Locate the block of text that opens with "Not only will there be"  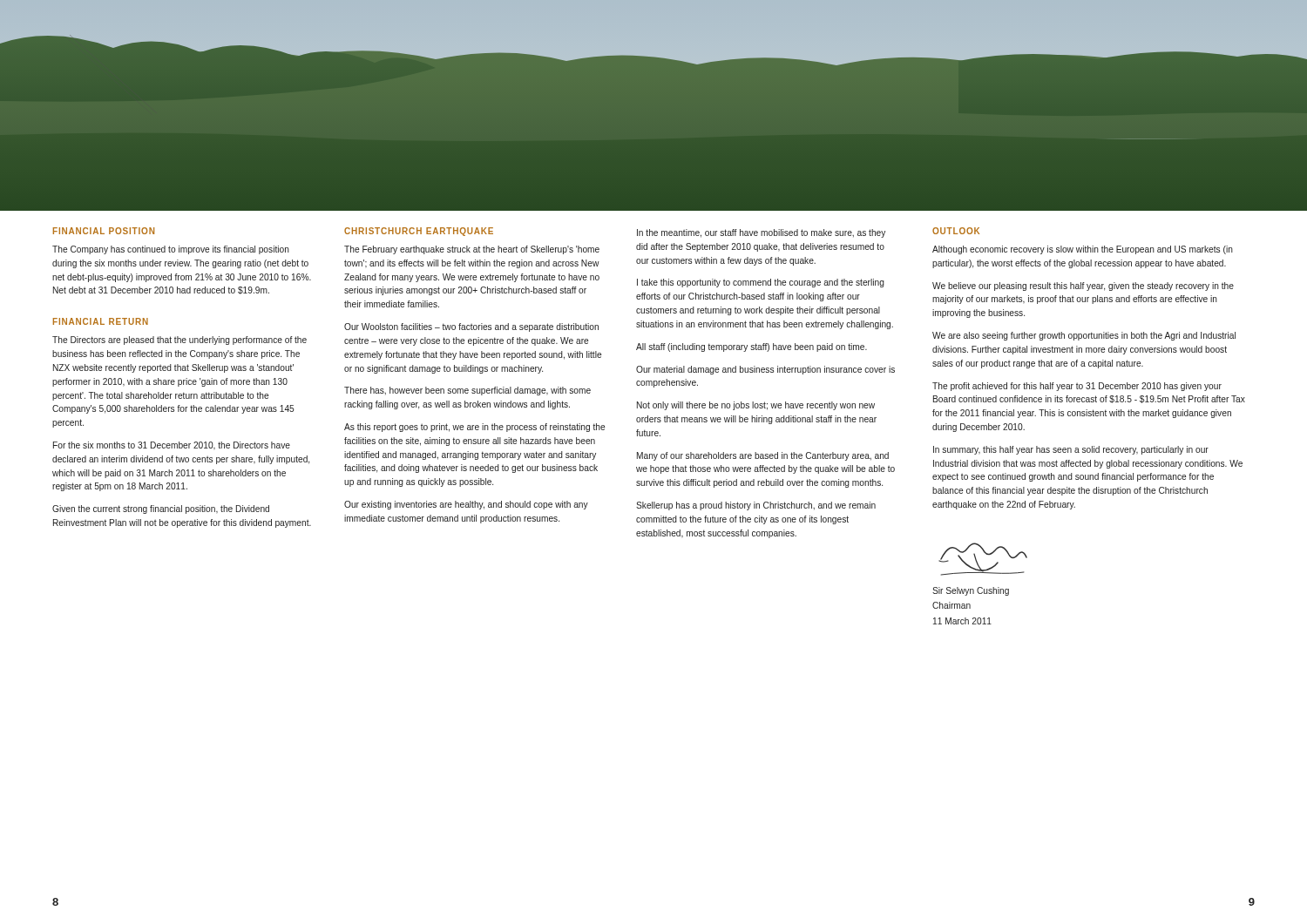(x=756, y=419)
